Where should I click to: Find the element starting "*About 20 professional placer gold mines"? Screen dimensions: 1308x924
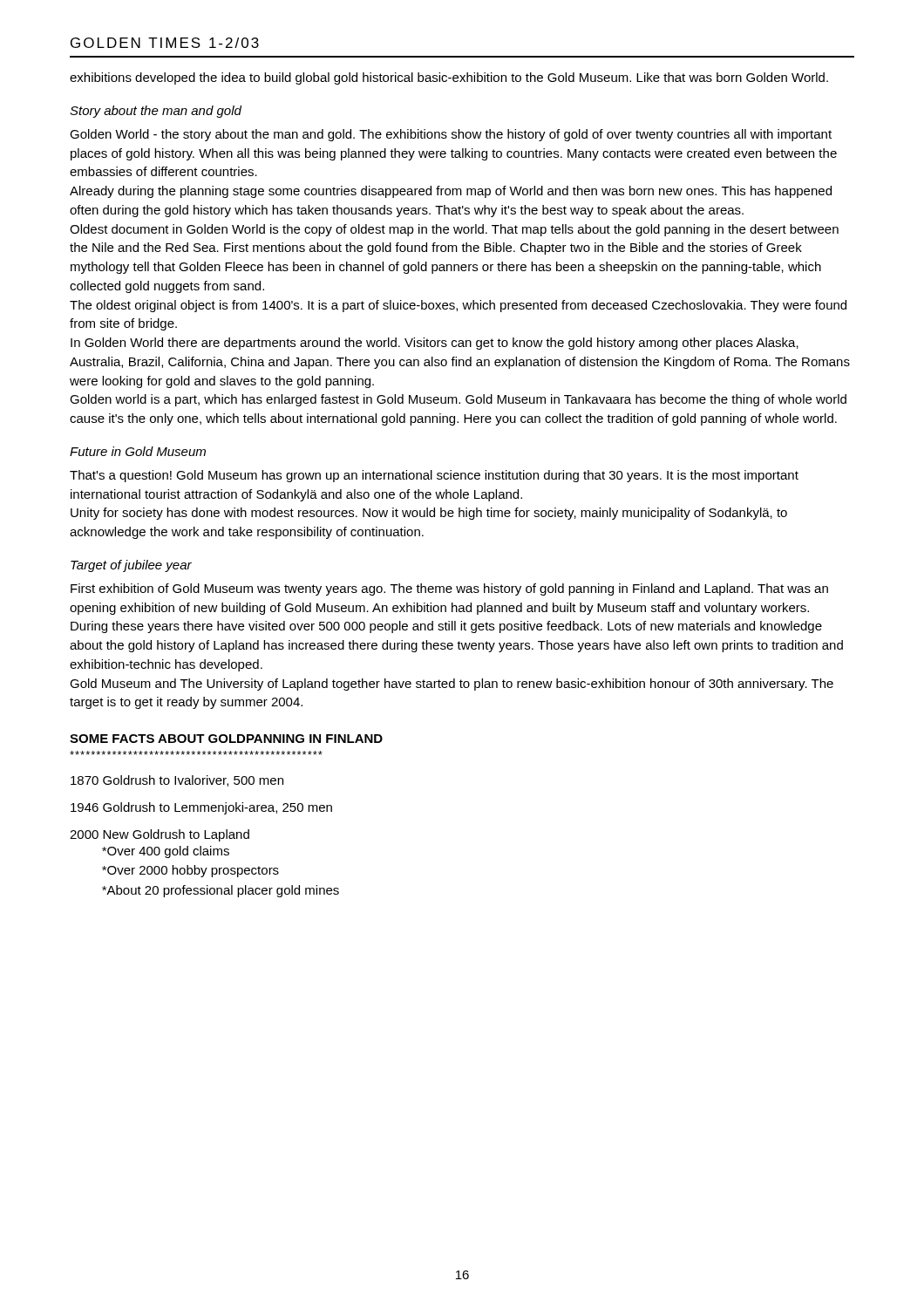tap(213, 890)
